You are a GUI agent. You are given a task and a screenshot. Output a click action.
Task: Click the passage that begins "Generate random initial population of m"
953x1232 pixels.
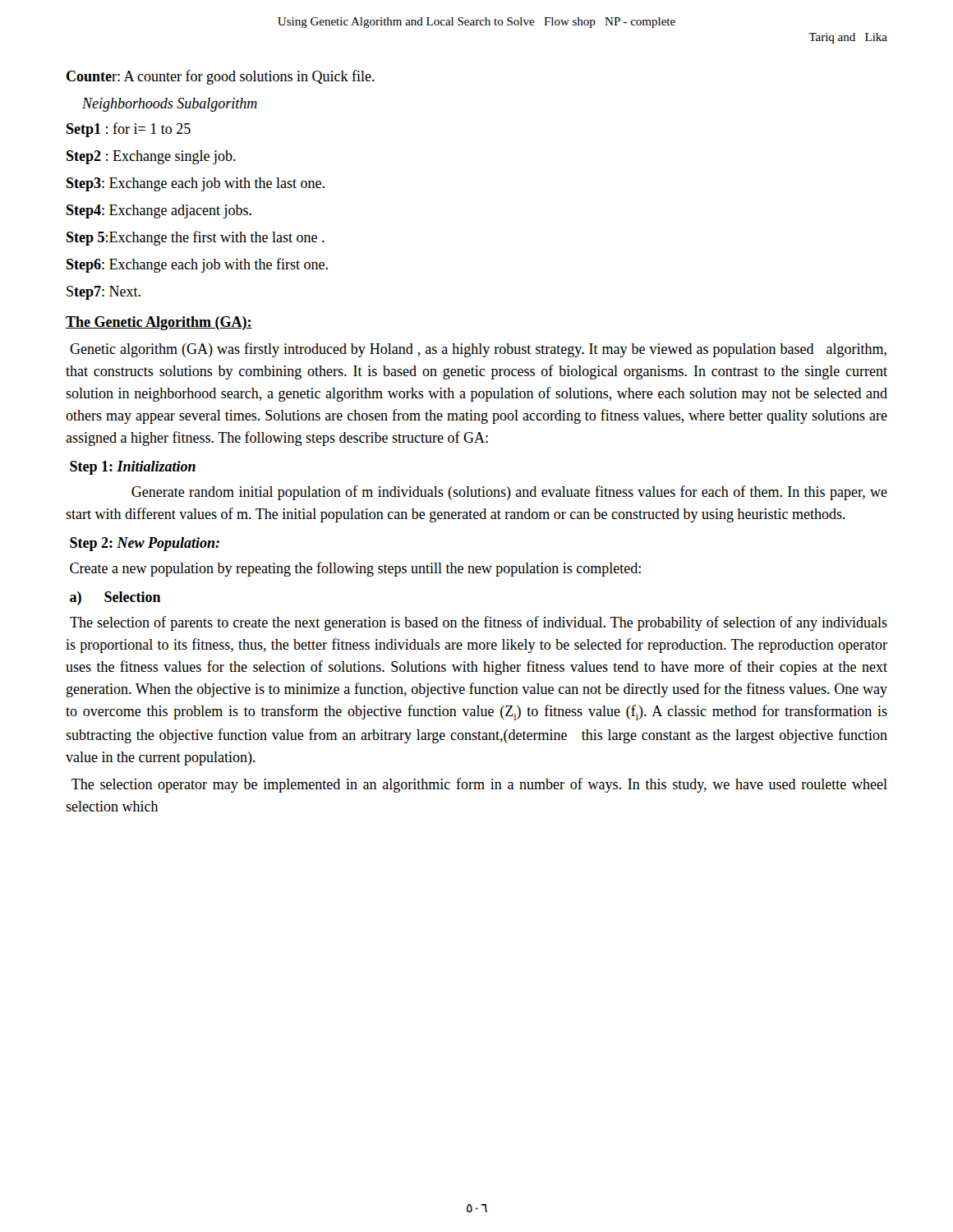(x=476, y=503)
